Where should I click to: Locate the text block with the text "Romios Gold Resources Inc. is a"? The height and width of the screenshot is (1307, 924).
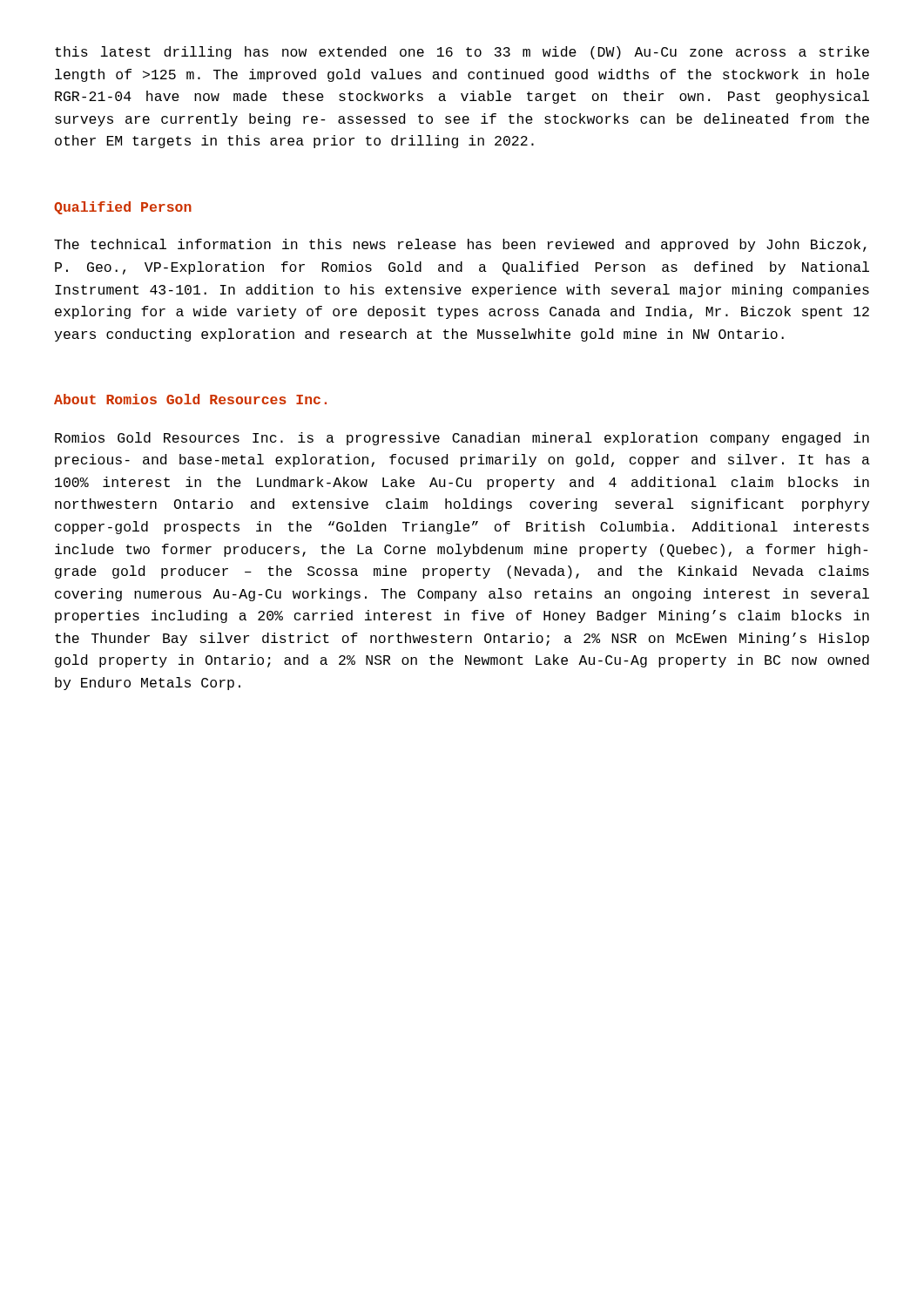tap(462, 561)
